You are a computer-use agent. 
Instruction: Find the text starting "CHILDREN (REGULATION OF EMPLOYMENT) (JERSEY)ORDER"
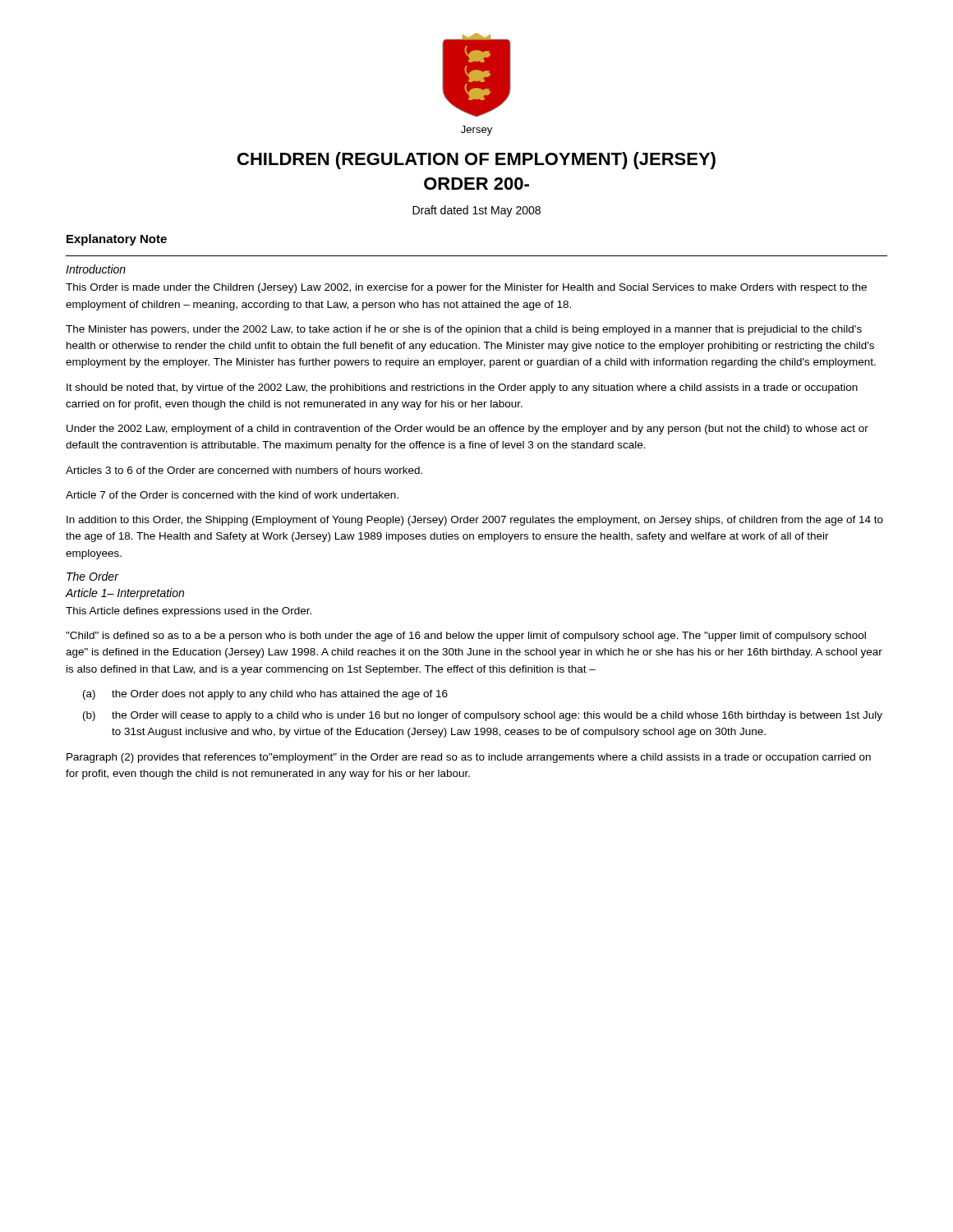click(x=476, y=171)
